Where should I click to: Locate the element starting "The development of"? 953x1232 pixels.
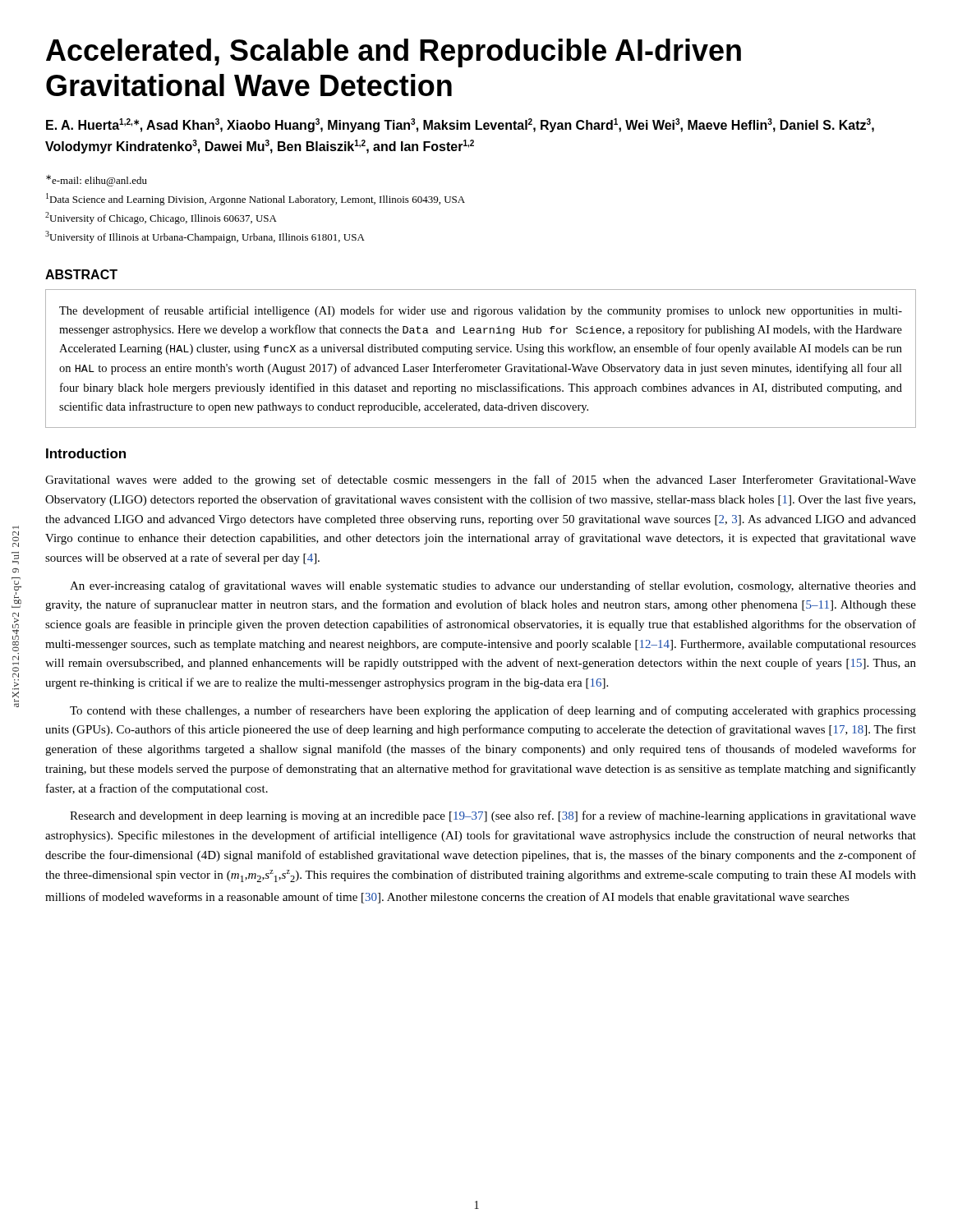481,358
